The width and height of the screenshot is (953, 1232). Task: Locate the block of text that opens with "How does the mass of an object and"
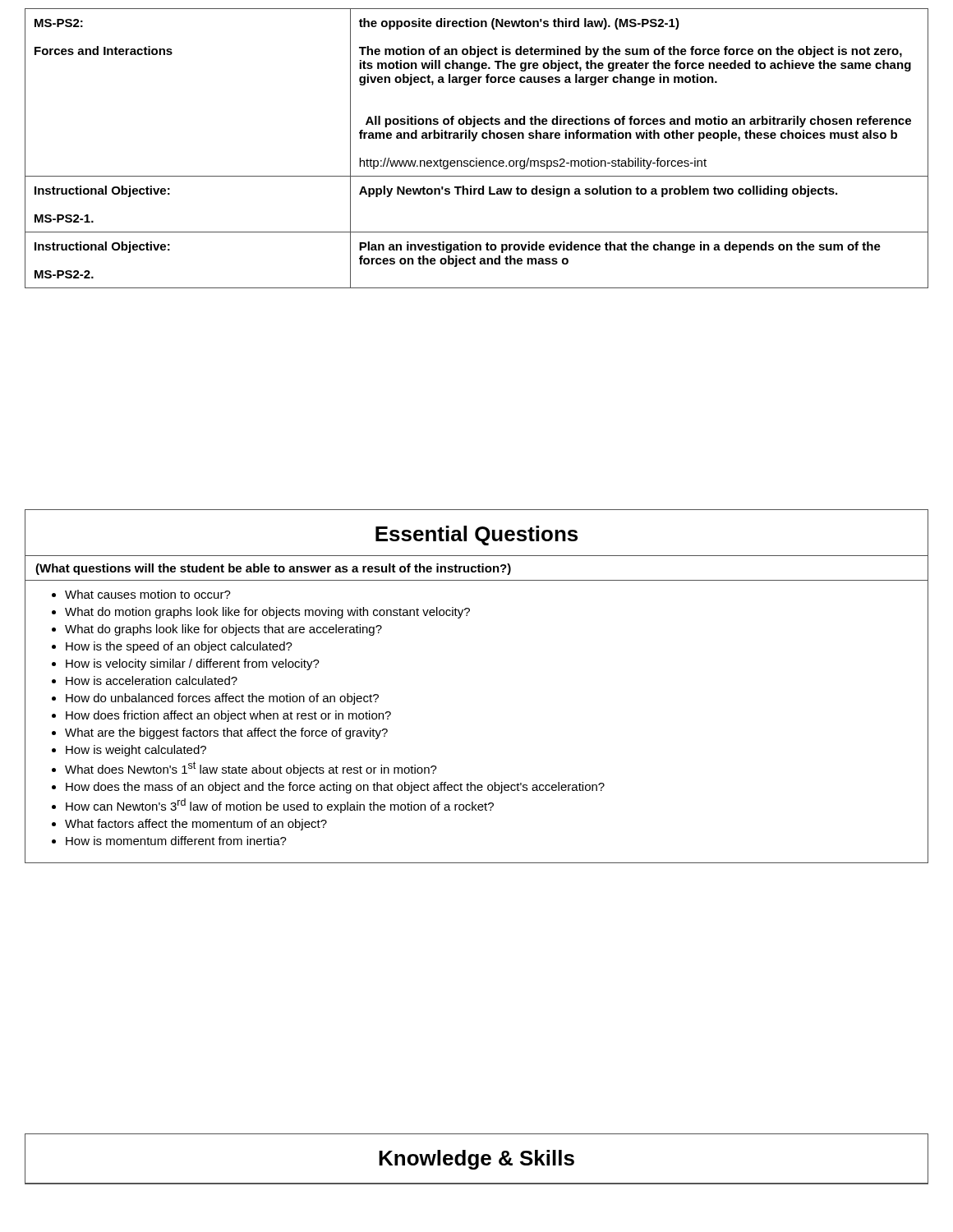coord(335,786)
